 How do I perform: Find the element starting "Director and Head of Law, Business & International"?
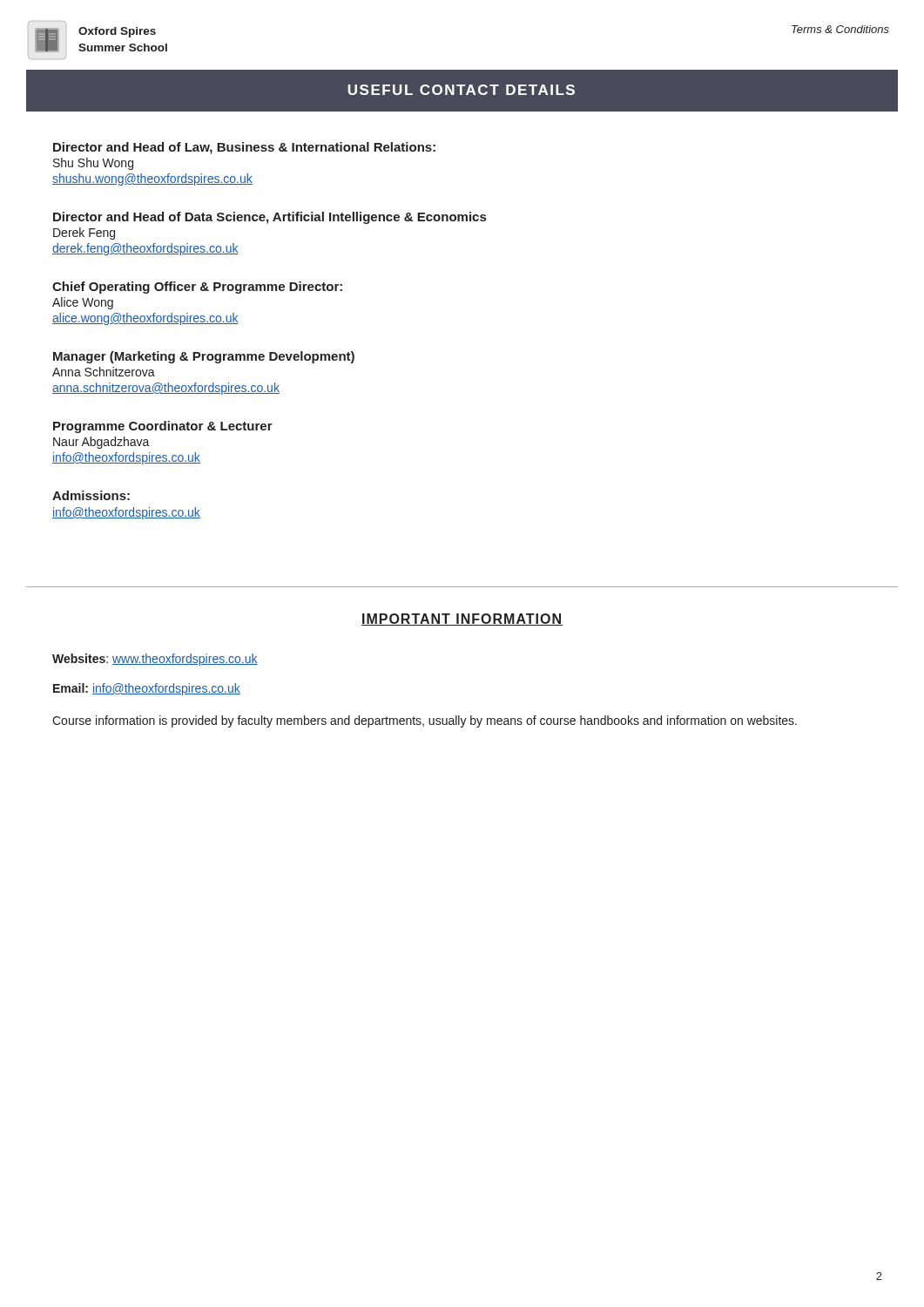click(x=244, y=147)
